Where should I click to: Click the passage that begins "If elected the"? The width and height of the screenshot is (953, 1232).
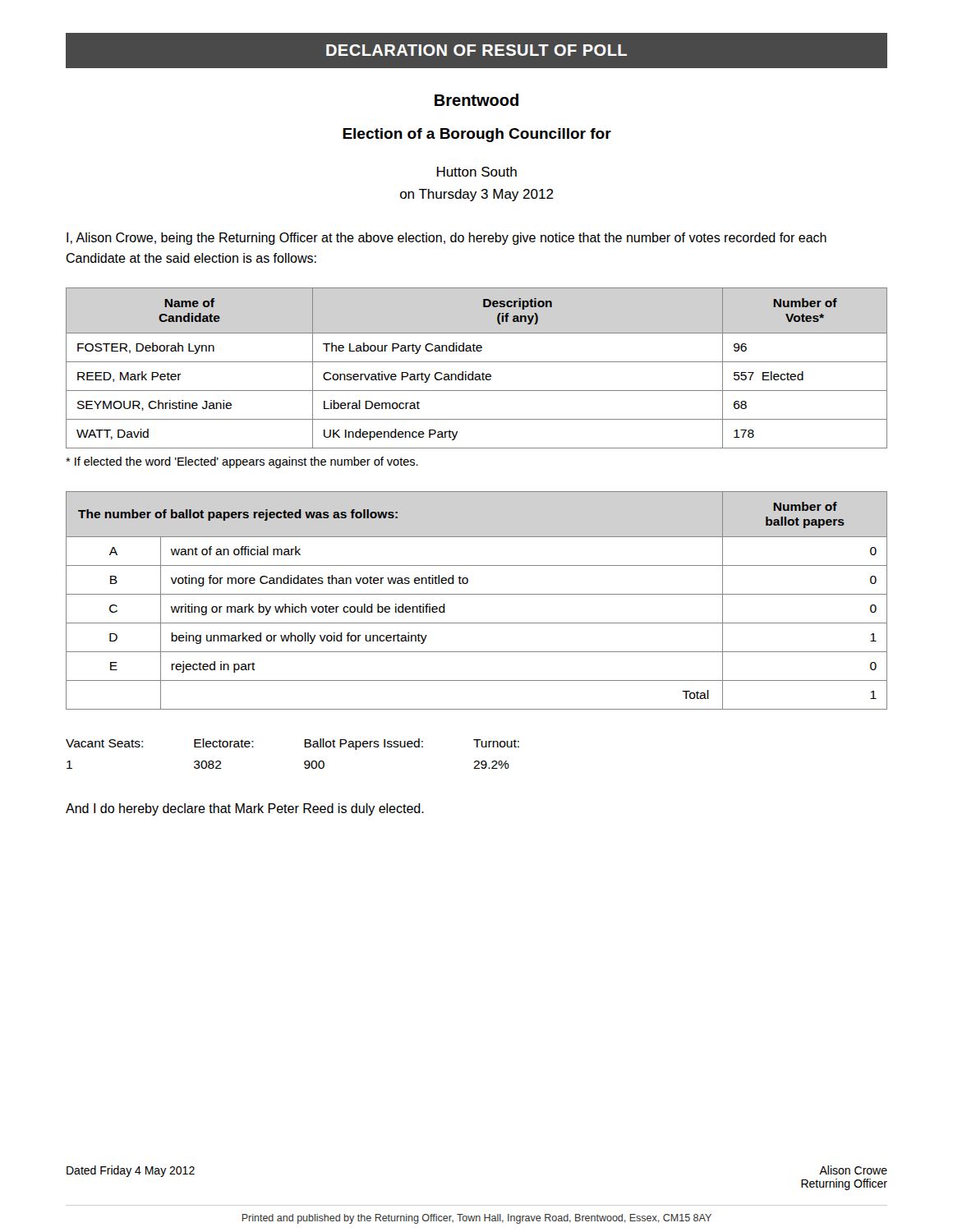[x=242, y=462]
